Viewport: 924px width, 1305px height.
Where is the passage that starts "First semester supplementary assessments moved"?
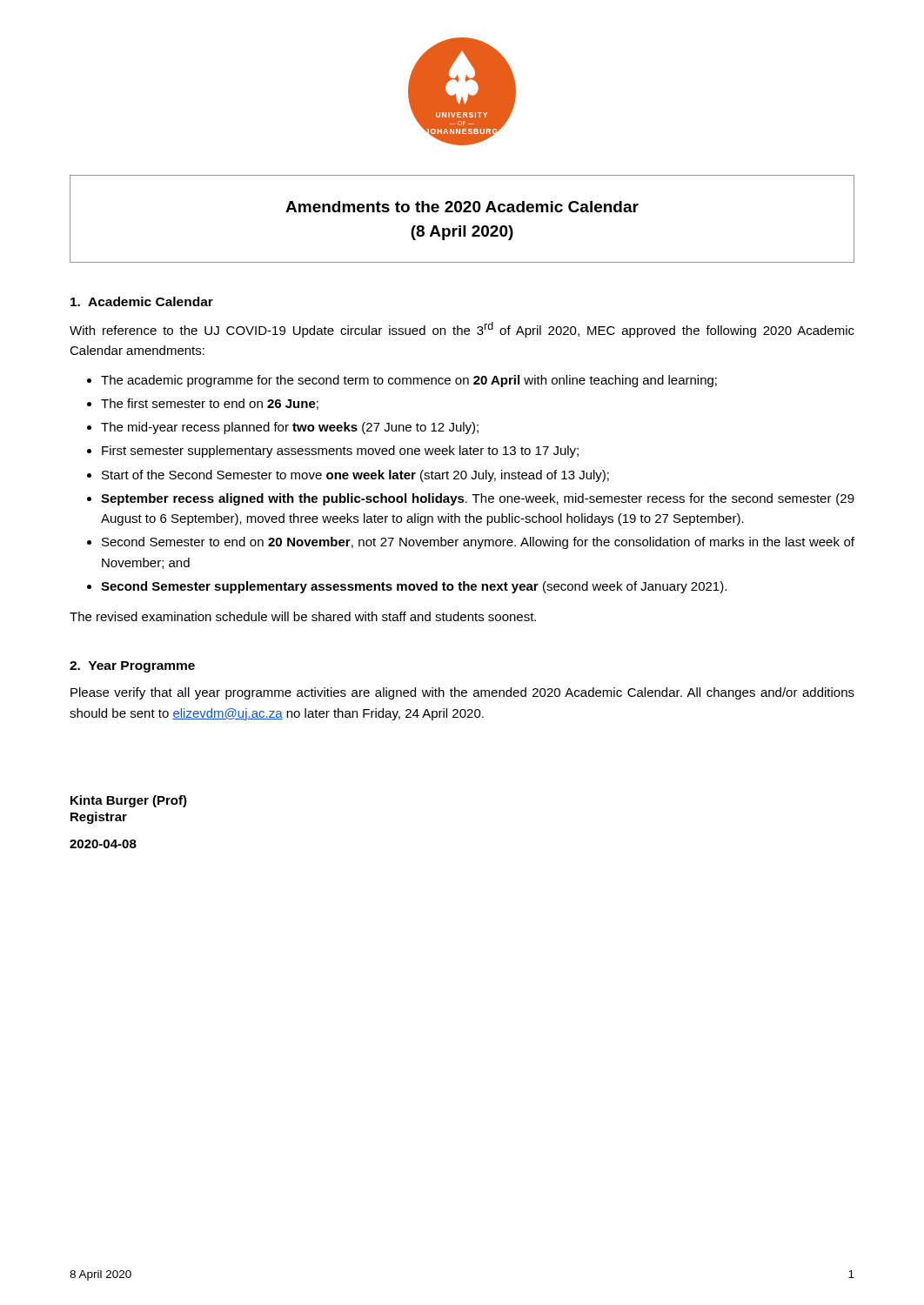pos(340,451)
